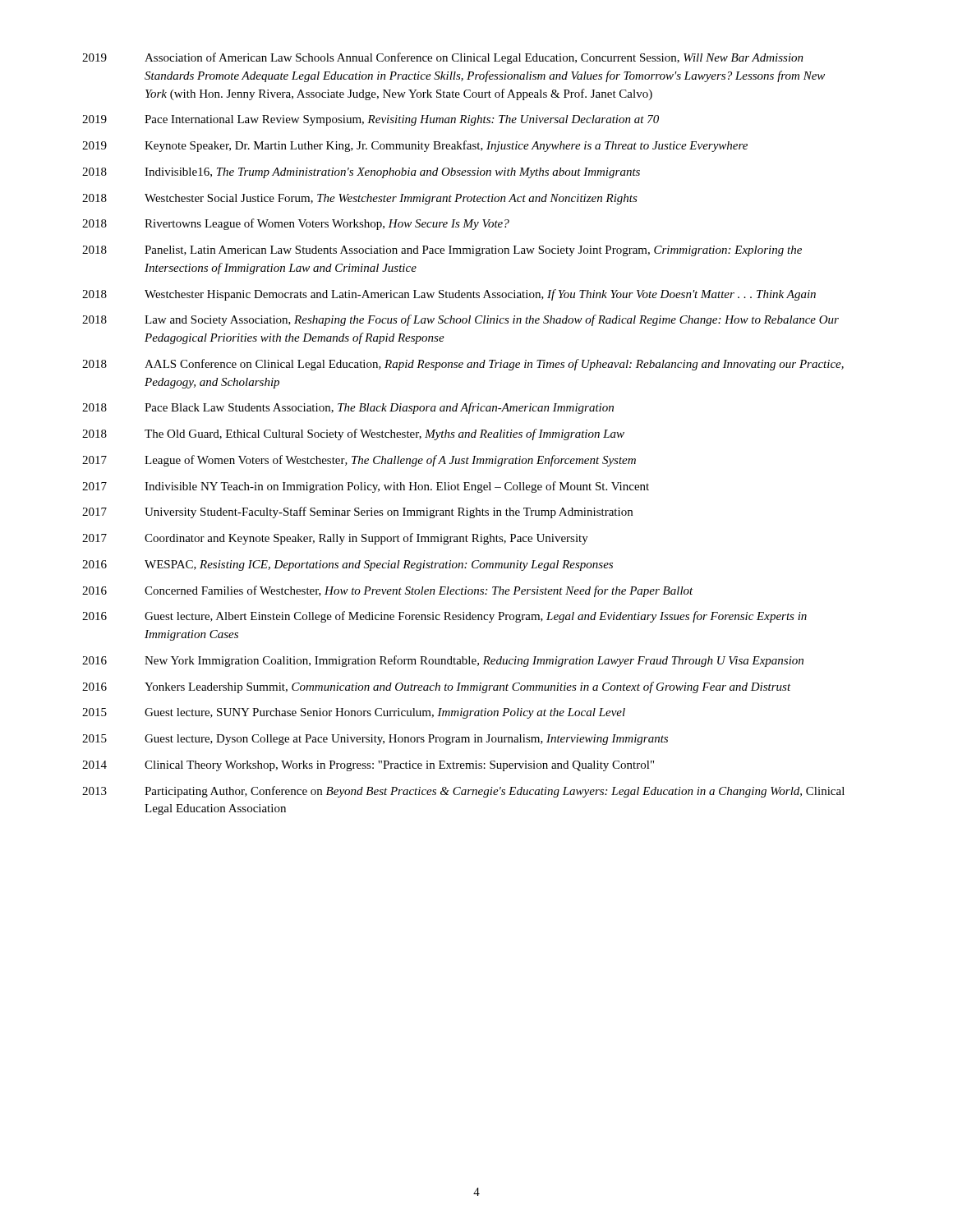Find the passage starting "2018 Law and Society Association, Reshaping the"

[x=464, y=329]
